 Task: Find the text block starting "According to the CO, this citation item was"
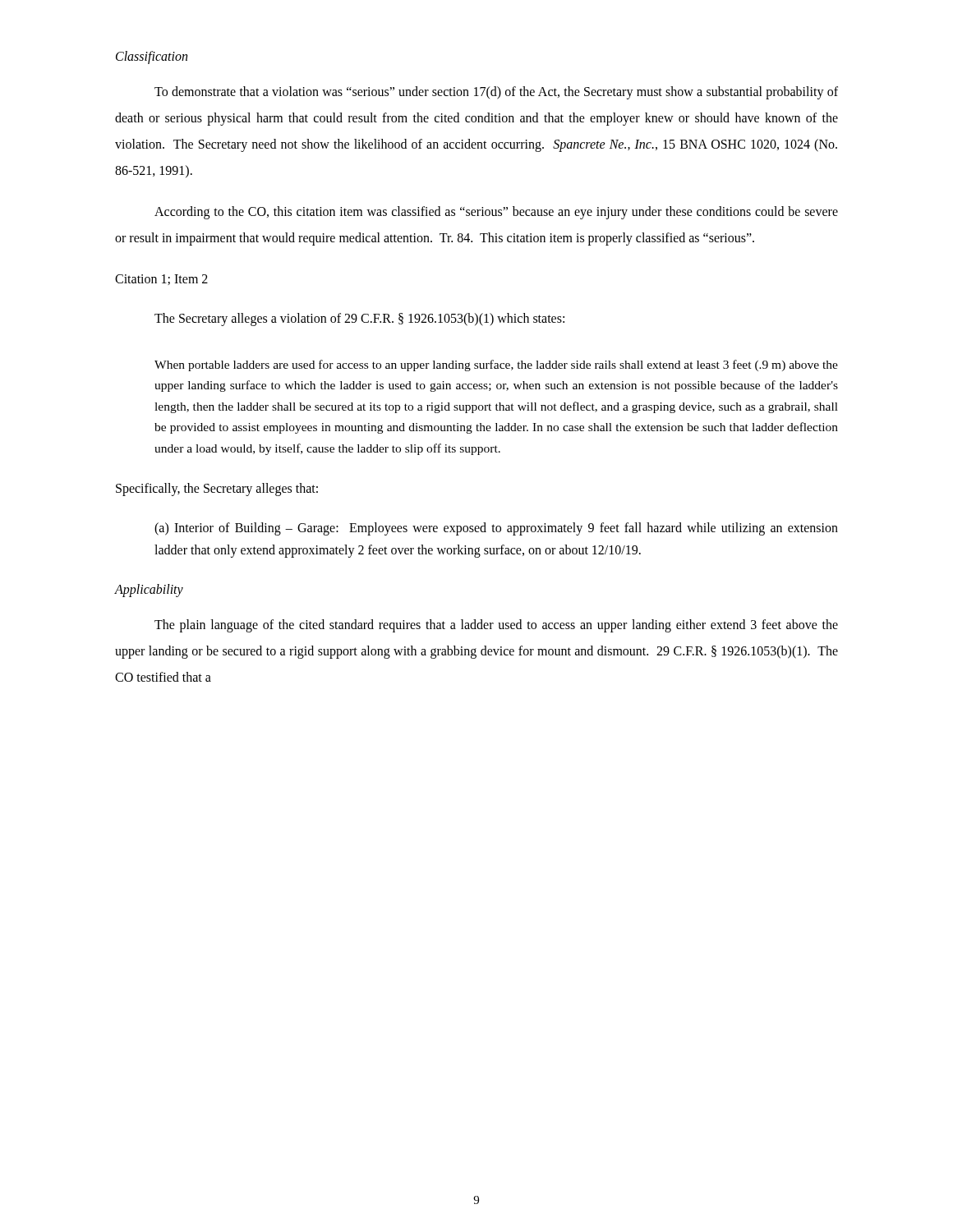(x=476, y=225)
